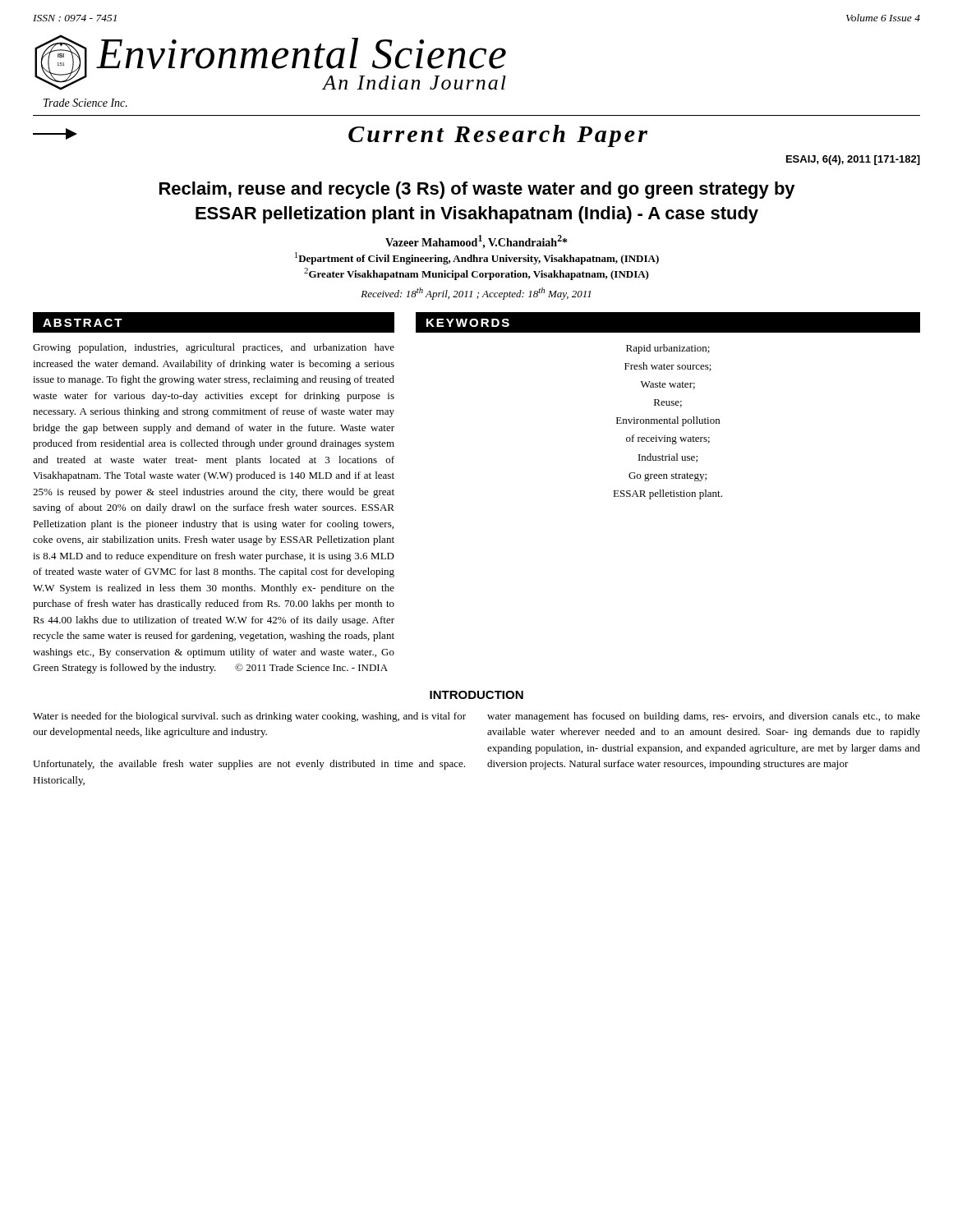Locate the passage starting "Rapid urbanization;"

click(x=668, y=348)
